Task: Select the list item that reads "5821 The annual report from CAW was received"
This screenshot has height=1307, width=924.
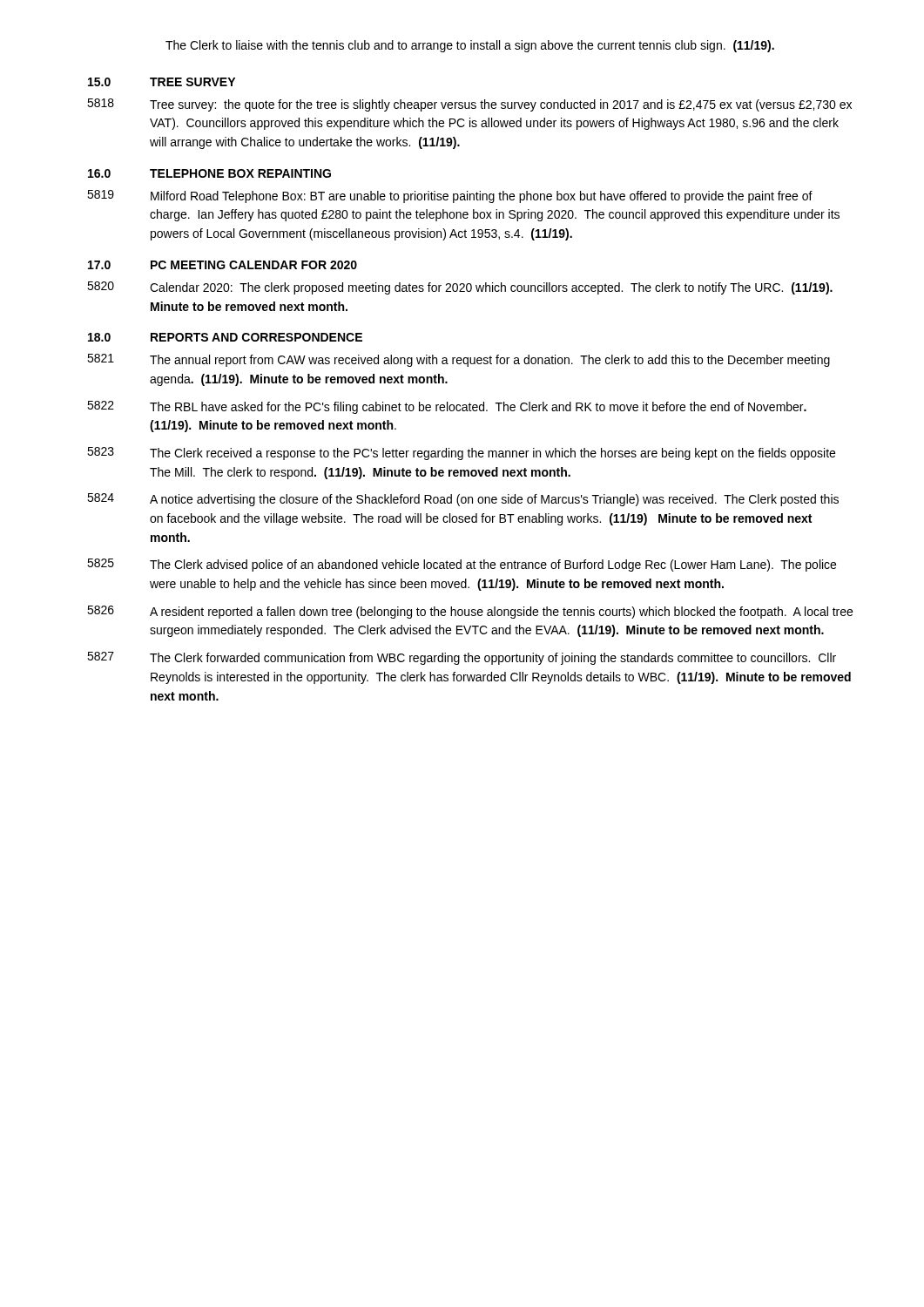Action: pos(471,370)
